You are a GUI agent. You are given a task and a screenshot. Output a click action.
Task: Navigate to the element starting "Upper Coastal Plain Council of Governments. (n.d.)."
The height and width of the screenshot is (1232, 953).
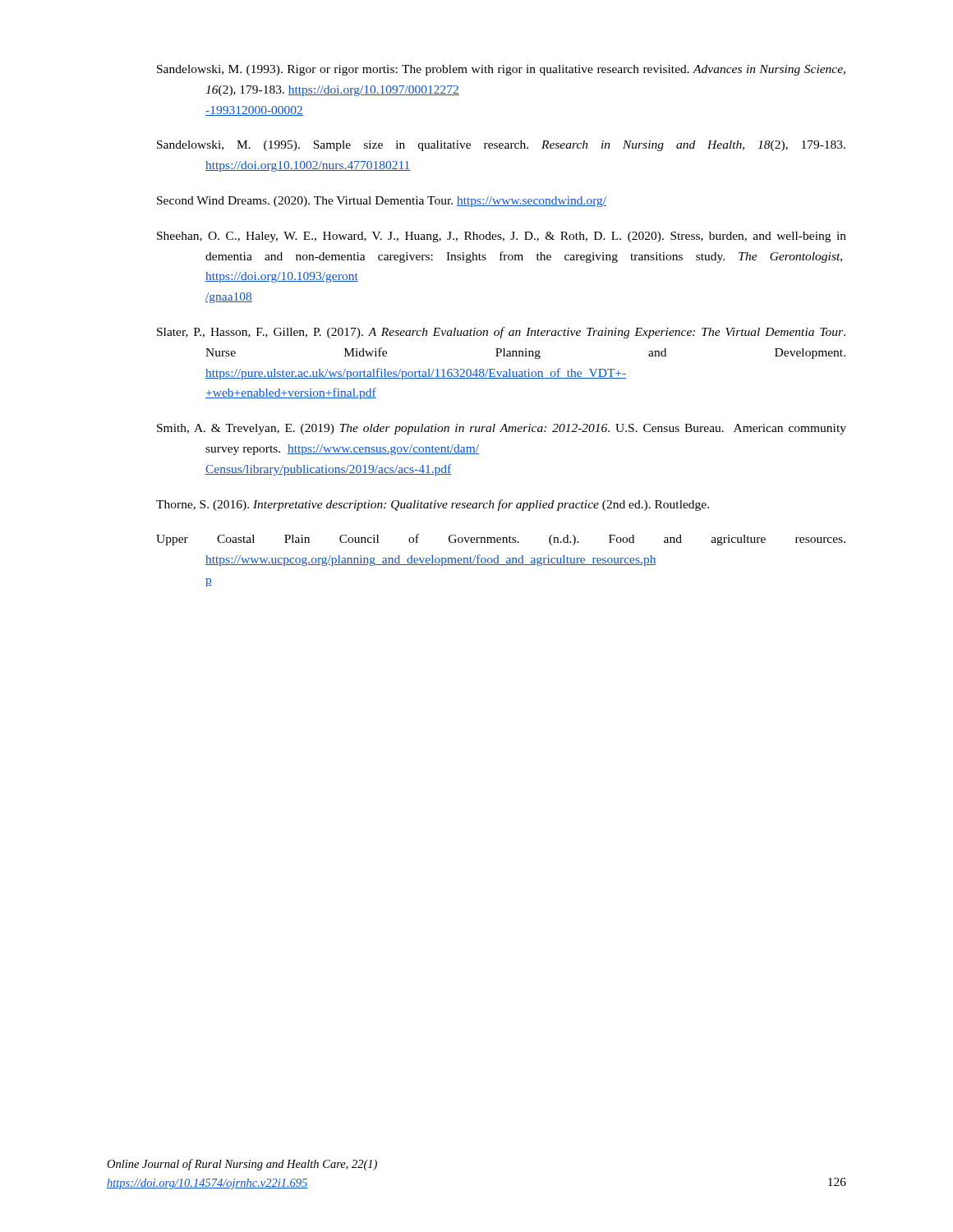(x=501, y=559)
